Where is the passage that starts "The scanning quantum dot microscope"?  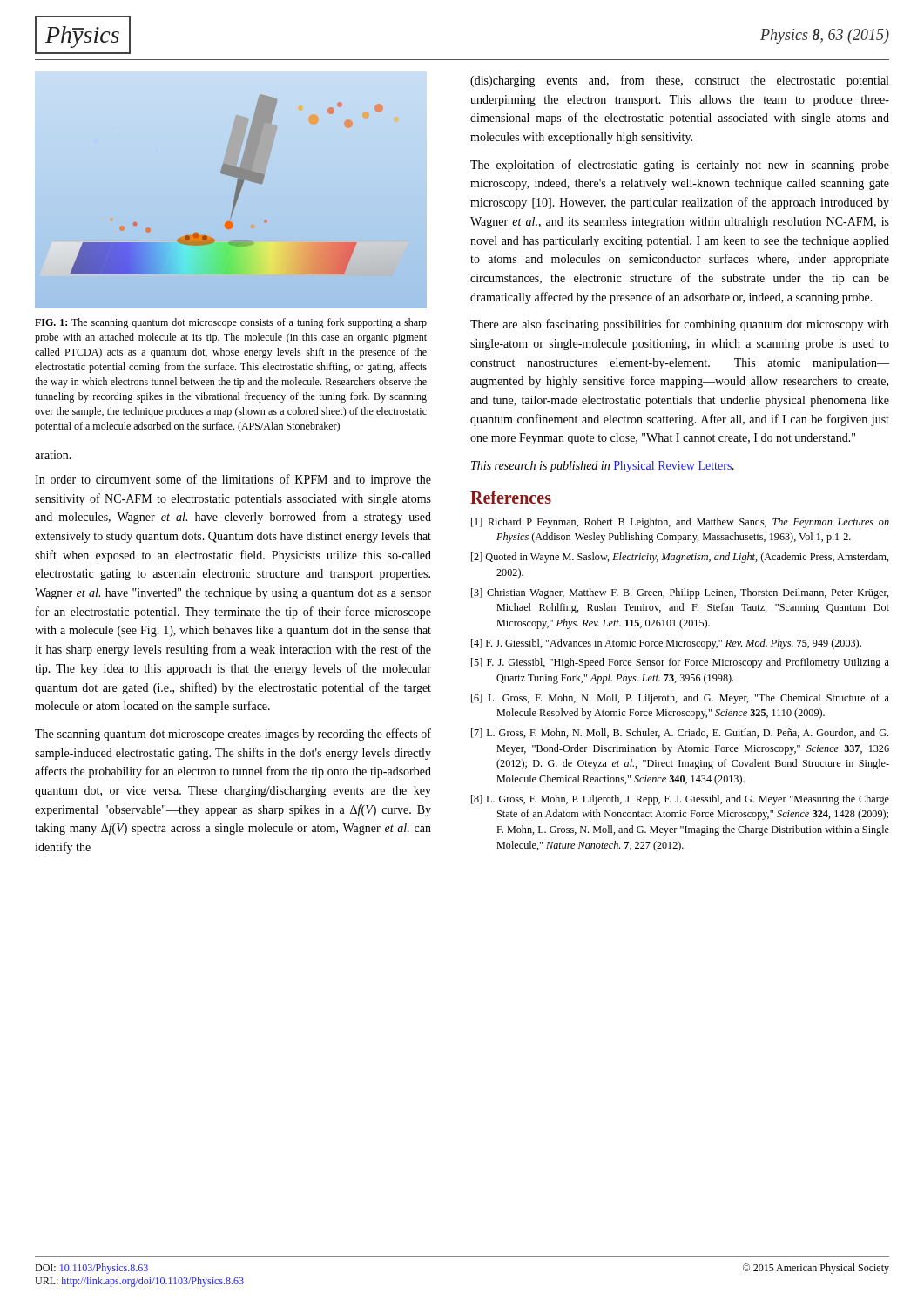[x=233, y=791]
